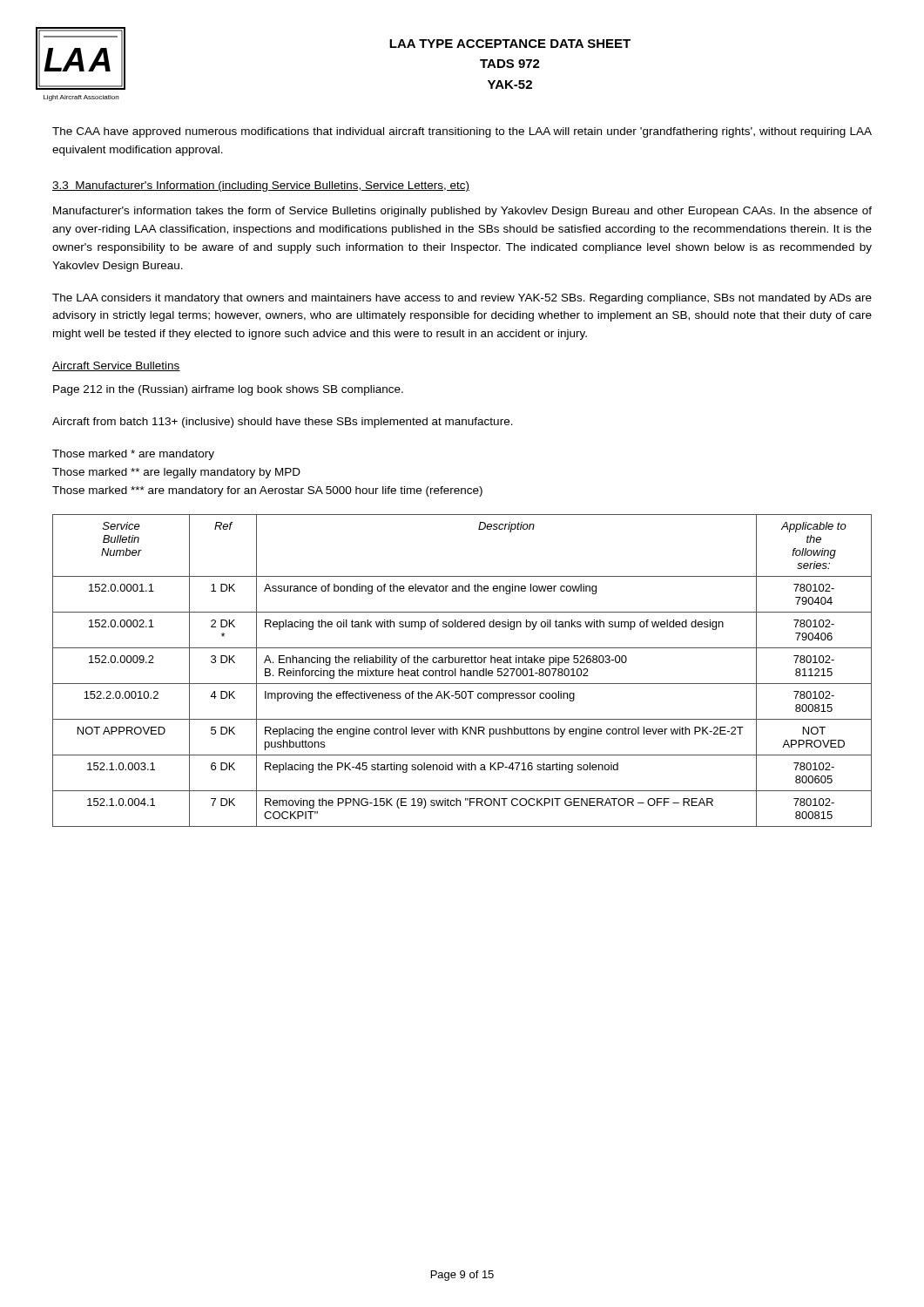
Task: Point to the block beginning "Those marked *** are mandatory"
Action: (268, 490)
